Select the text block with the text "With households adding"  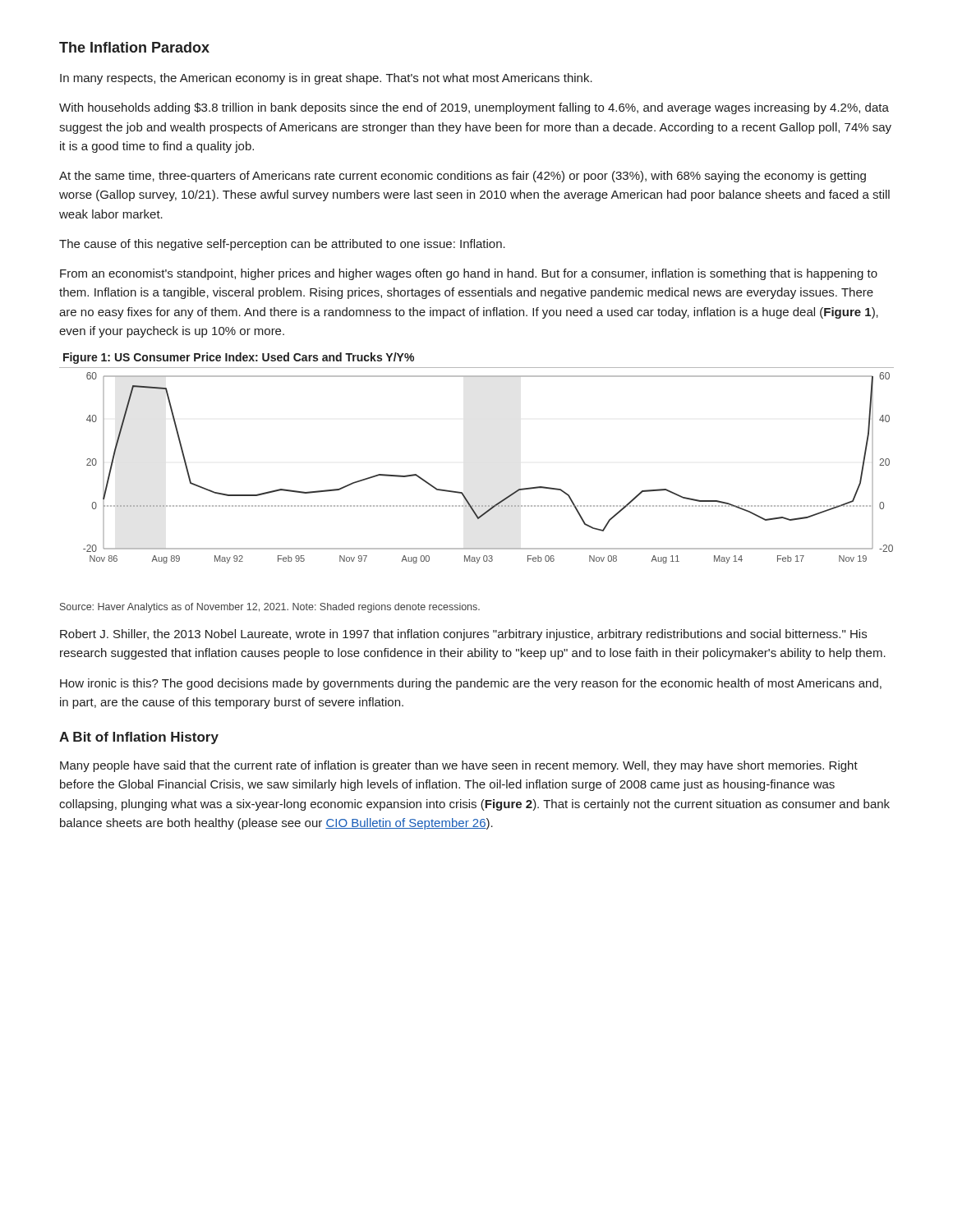475,126
